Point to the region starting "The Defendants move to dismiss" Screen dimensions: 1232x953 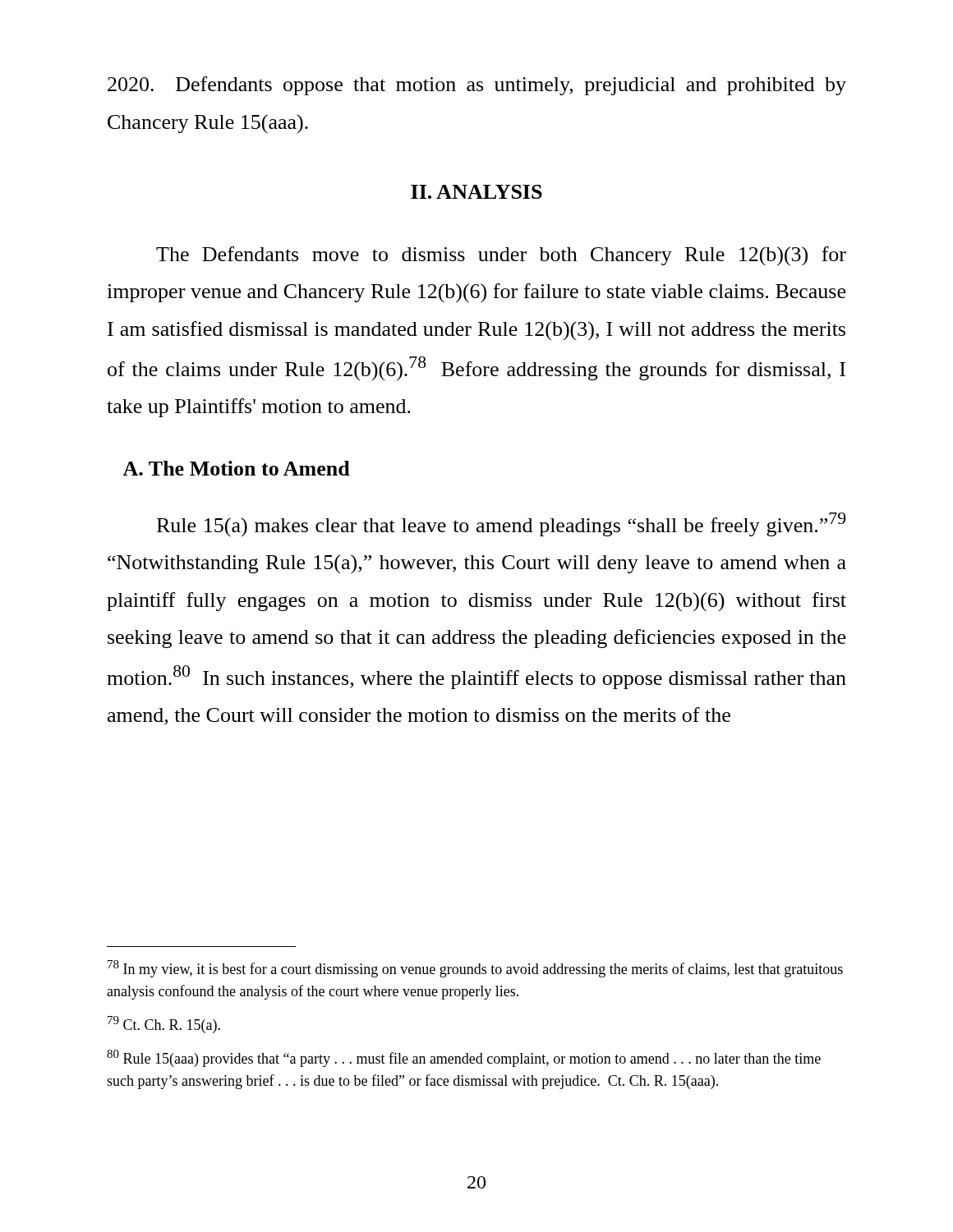pos(476,330)
